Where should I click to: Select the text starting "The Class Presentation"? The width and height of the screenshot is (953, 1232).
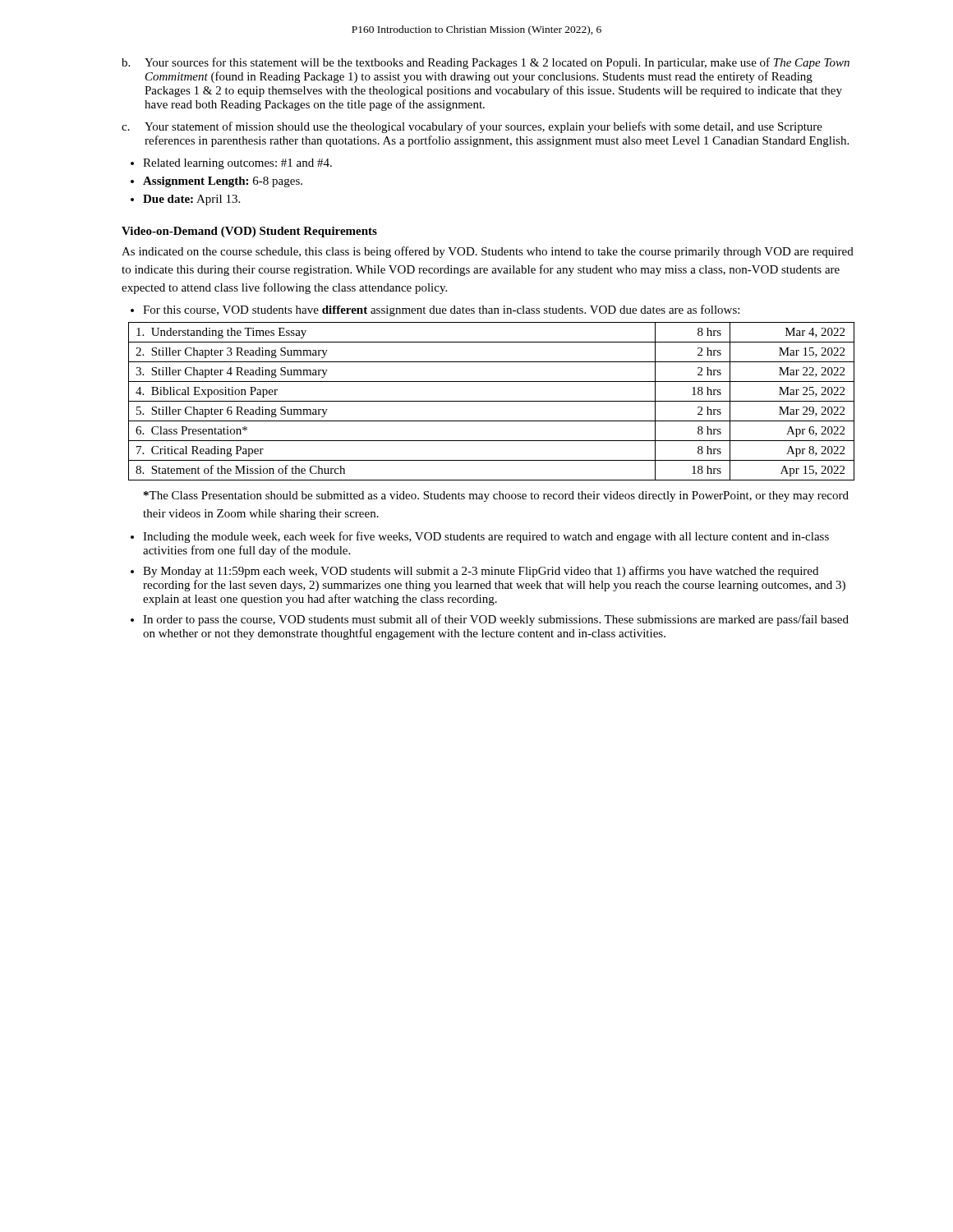[496, 504]
